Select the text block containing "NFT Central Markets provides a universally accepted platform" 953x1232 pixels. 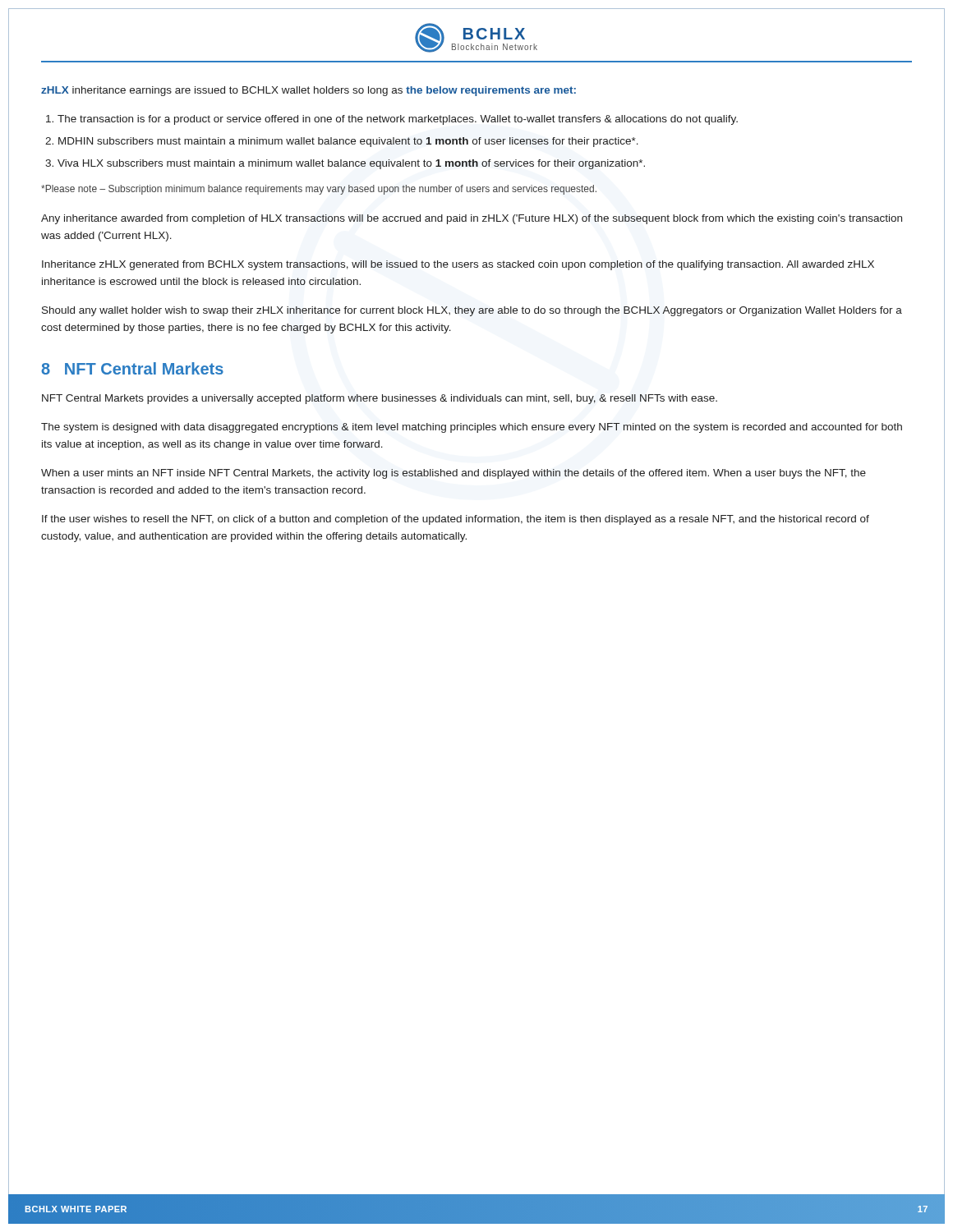click(476, 399)
